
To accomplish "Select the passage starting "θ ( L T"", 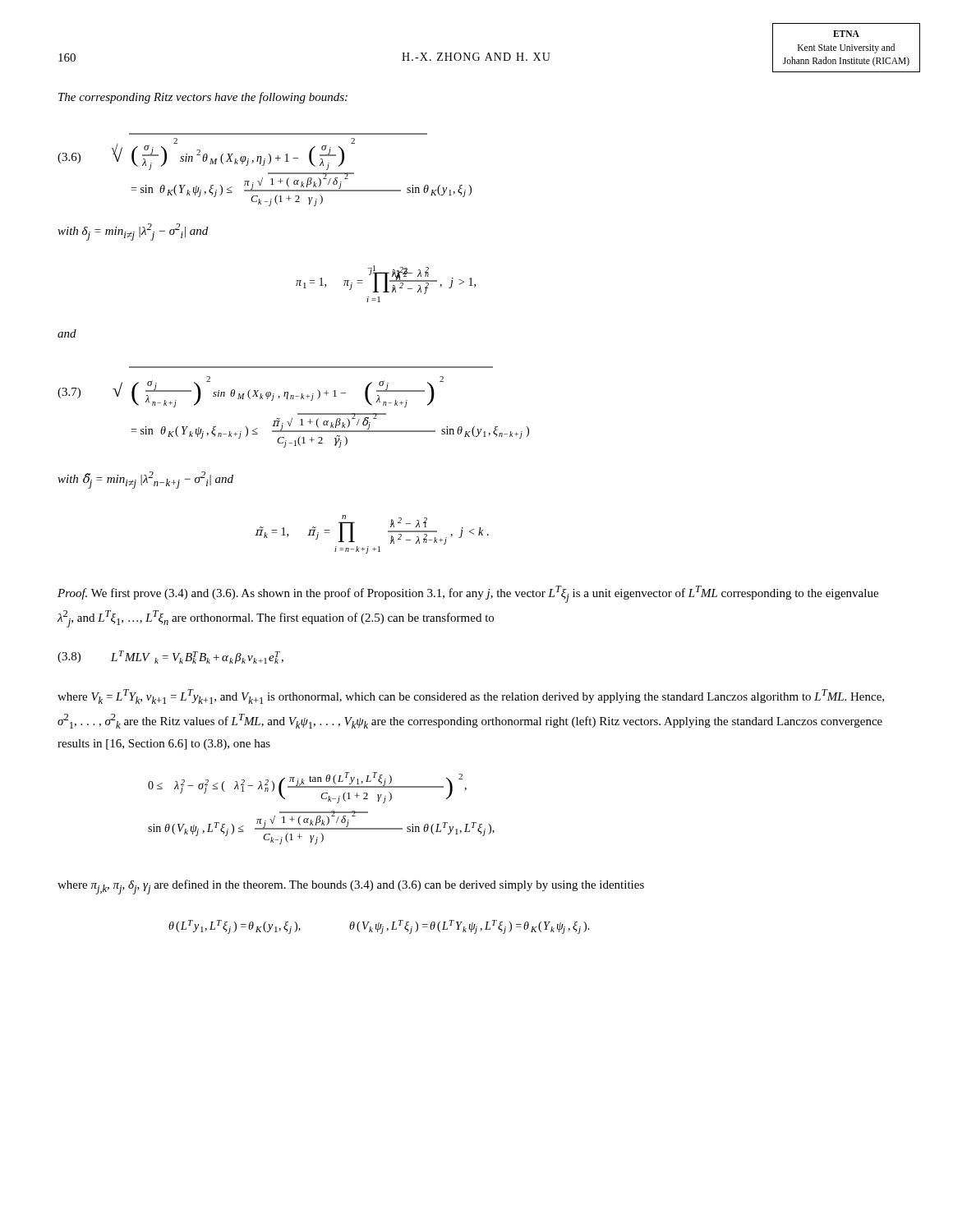I will pos(476,924).
